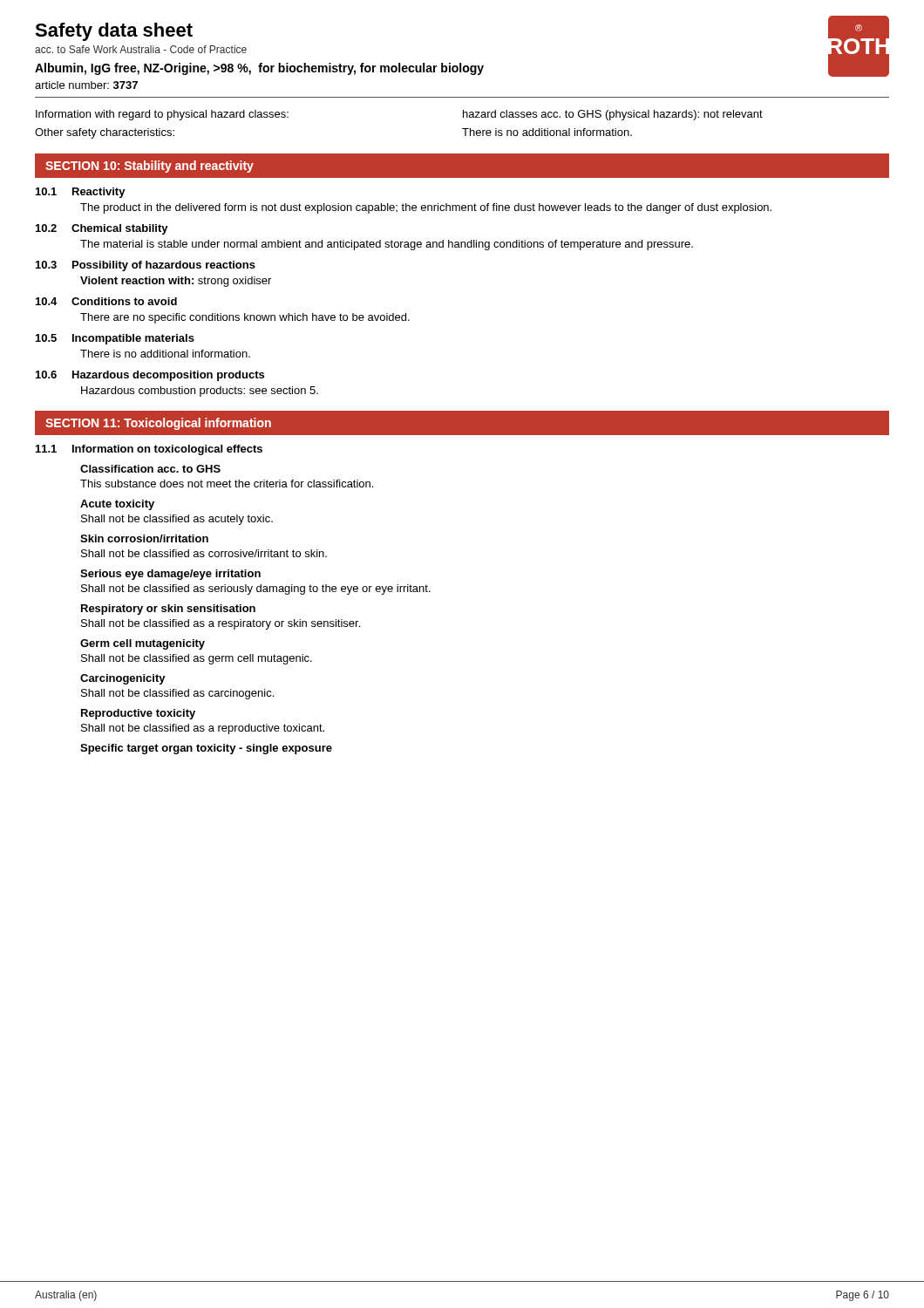Click on the text starting "SECTION 10: Stability and reactivity"
The height and width of the screenshot is (1308, 924).
point(462,166)
